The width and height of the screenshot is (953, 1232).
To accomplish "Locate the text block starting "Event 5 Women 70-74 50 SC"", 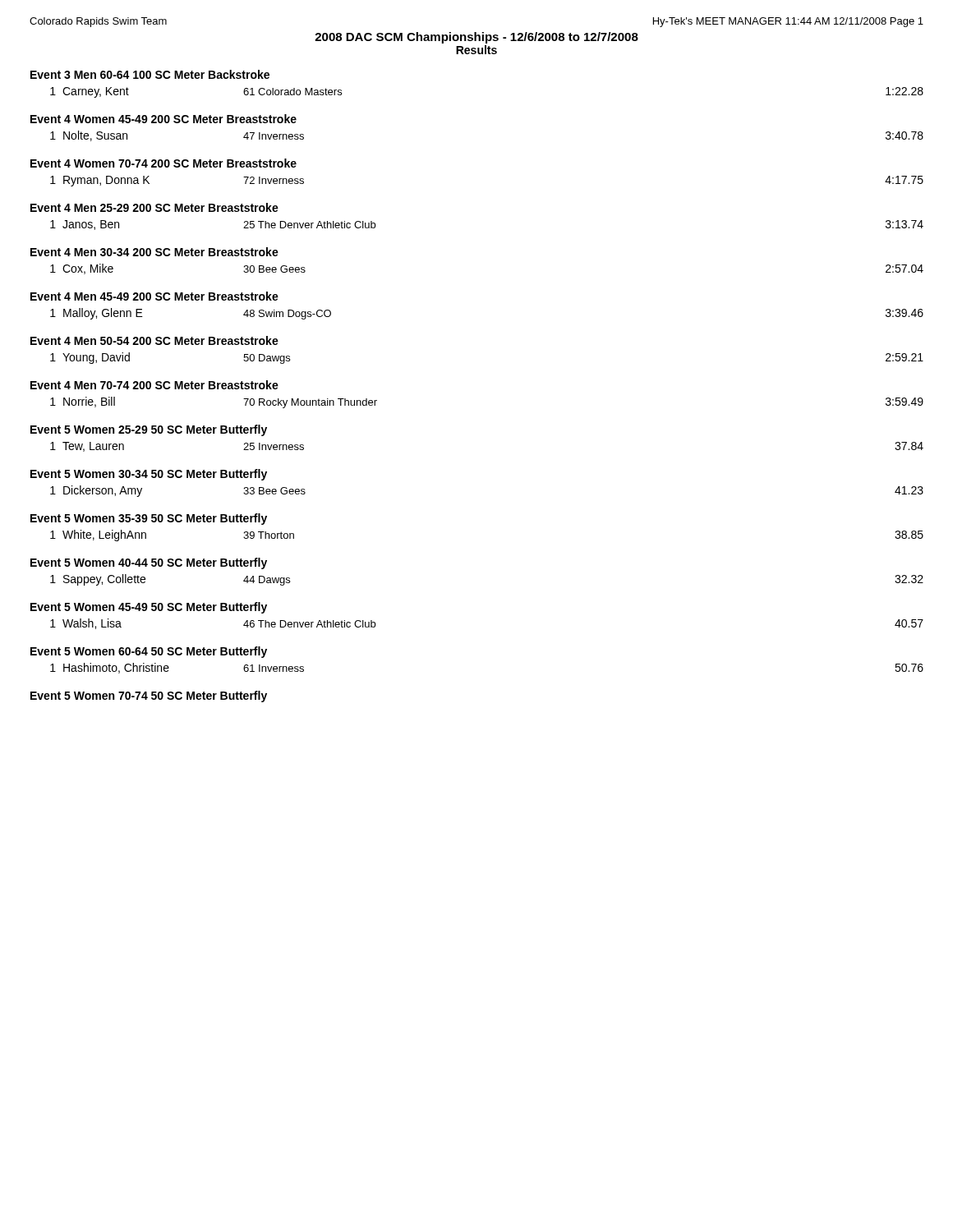I will tap(148, 696).
